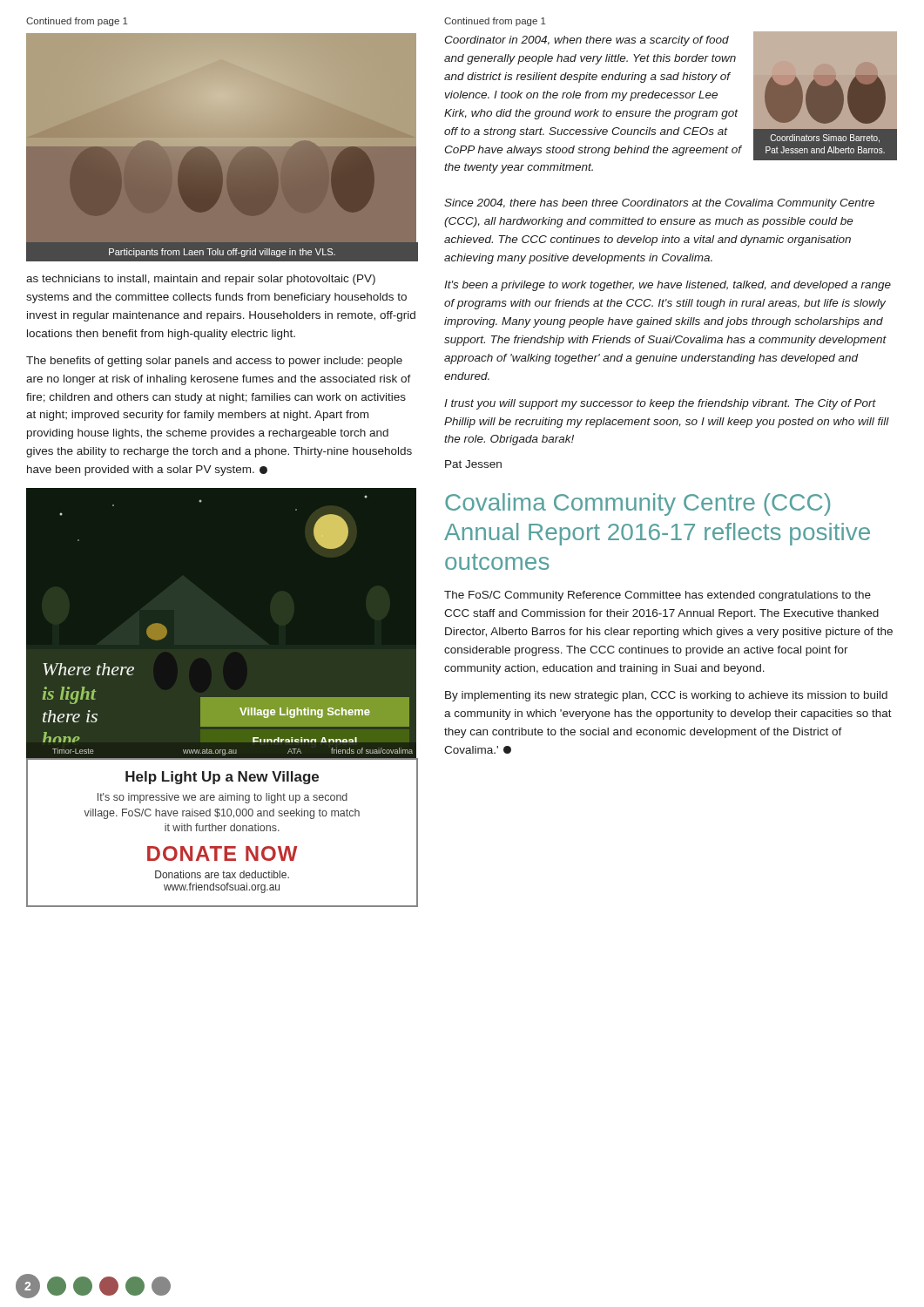Select the text block that reads "The FoS/C Community Reference Committee has extended"
The height and width of the screenshot is (1307, 924).
(x=669, y=631)
